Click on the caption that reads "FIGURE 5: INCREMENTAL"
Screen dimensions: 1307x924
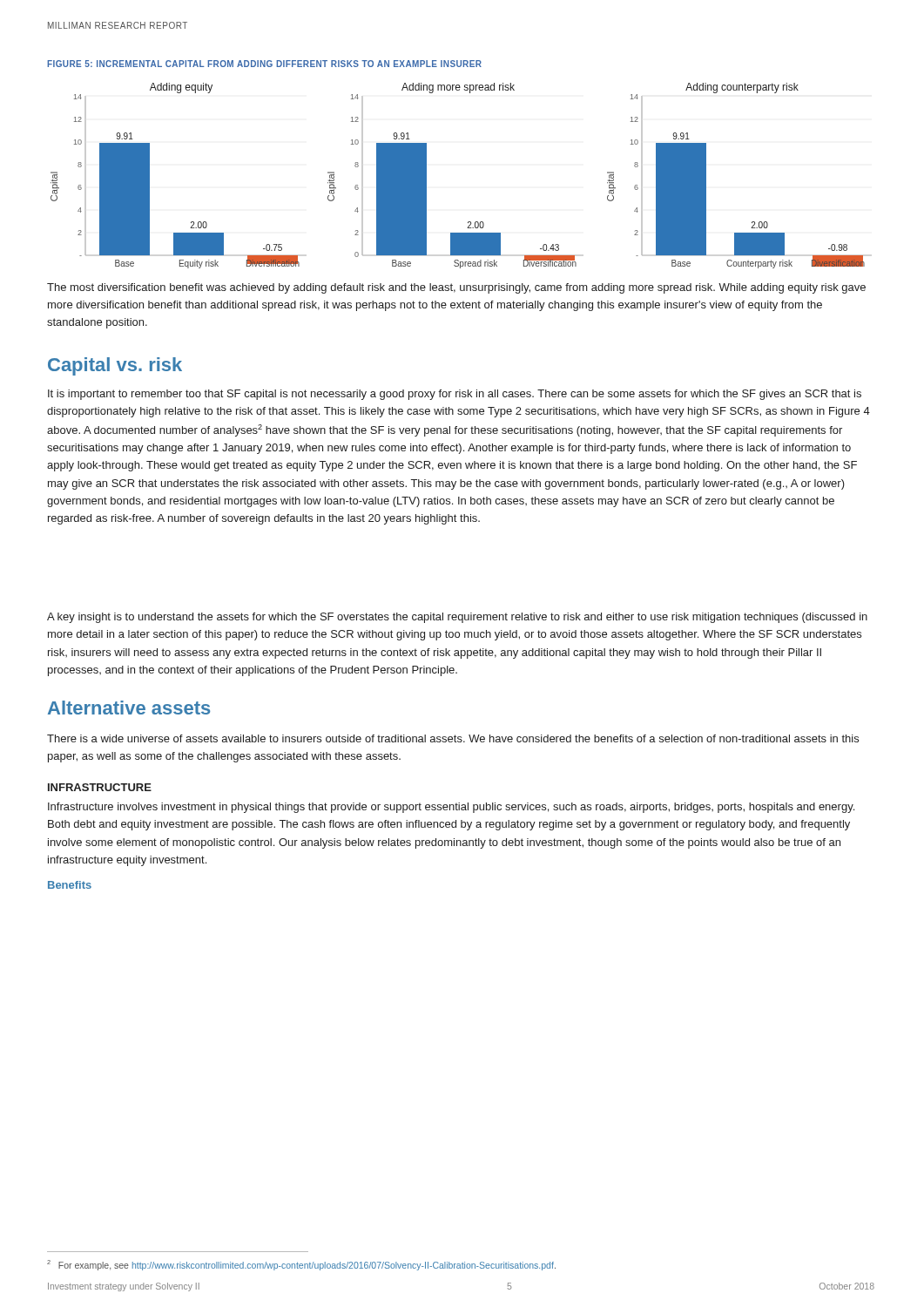click(264, 64)
